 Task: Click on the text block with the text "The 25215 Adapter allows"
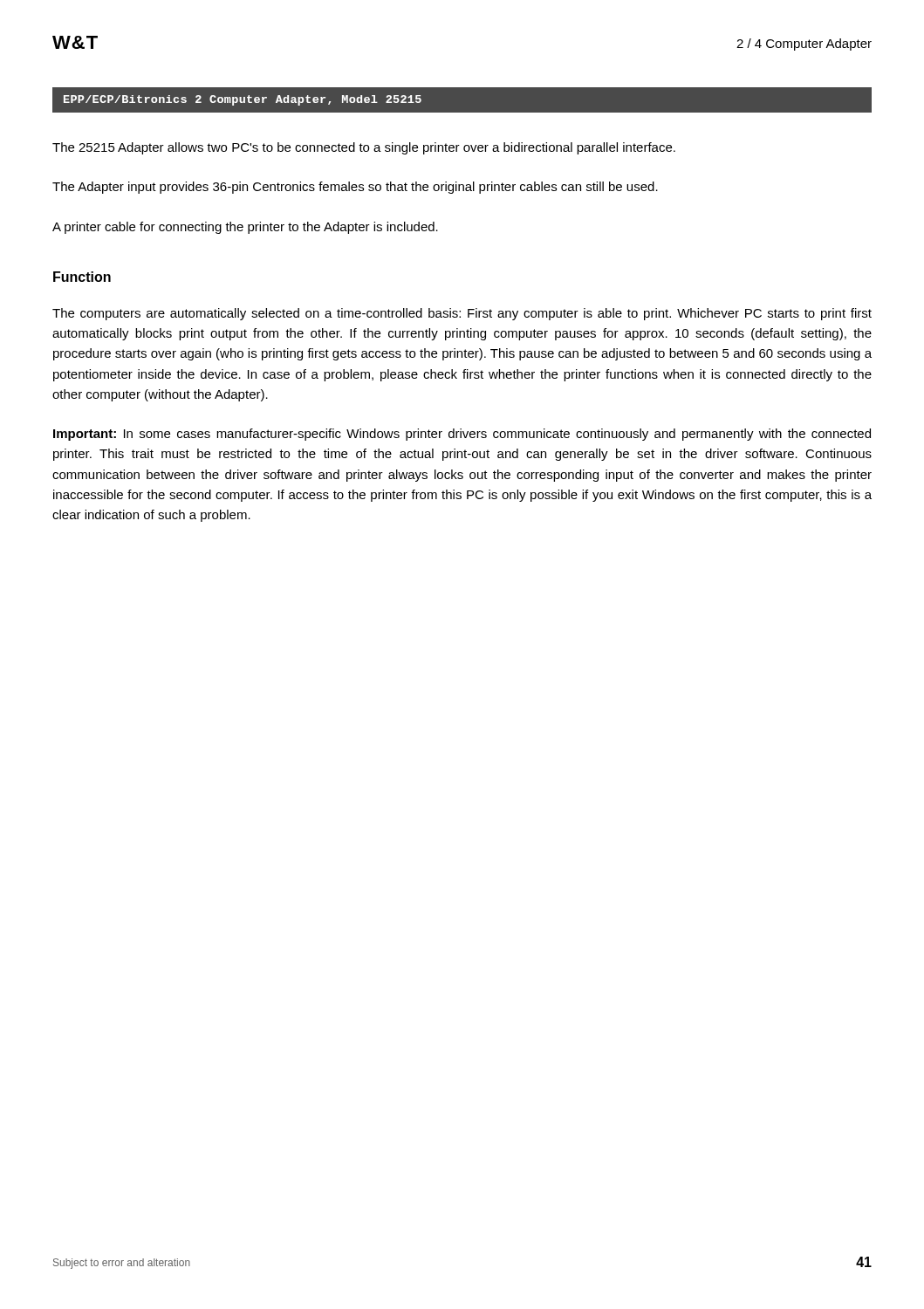[364, 147]
